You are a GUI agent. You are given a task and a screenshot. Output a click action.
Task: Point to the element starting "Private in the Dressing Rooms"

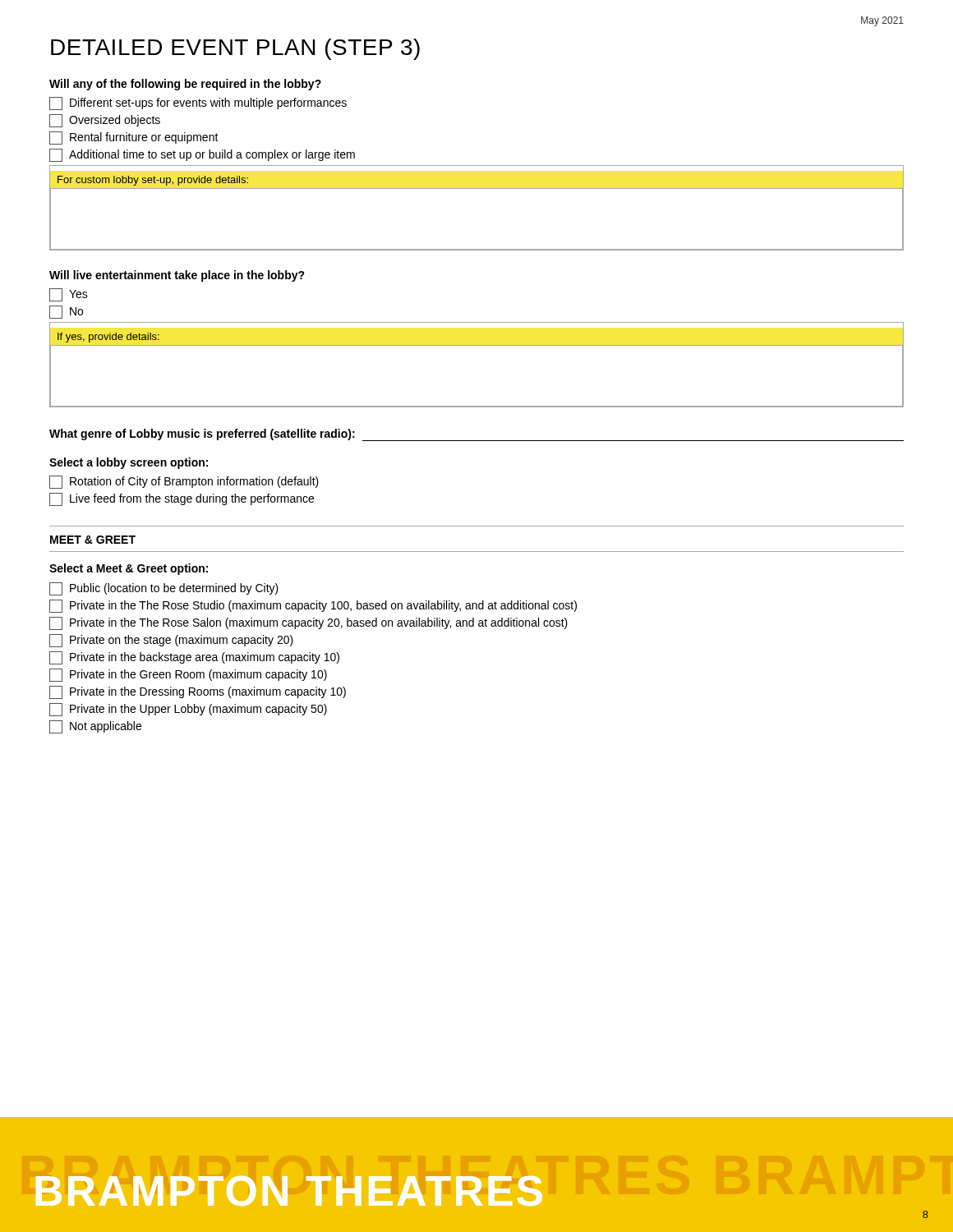click(198, 692)
